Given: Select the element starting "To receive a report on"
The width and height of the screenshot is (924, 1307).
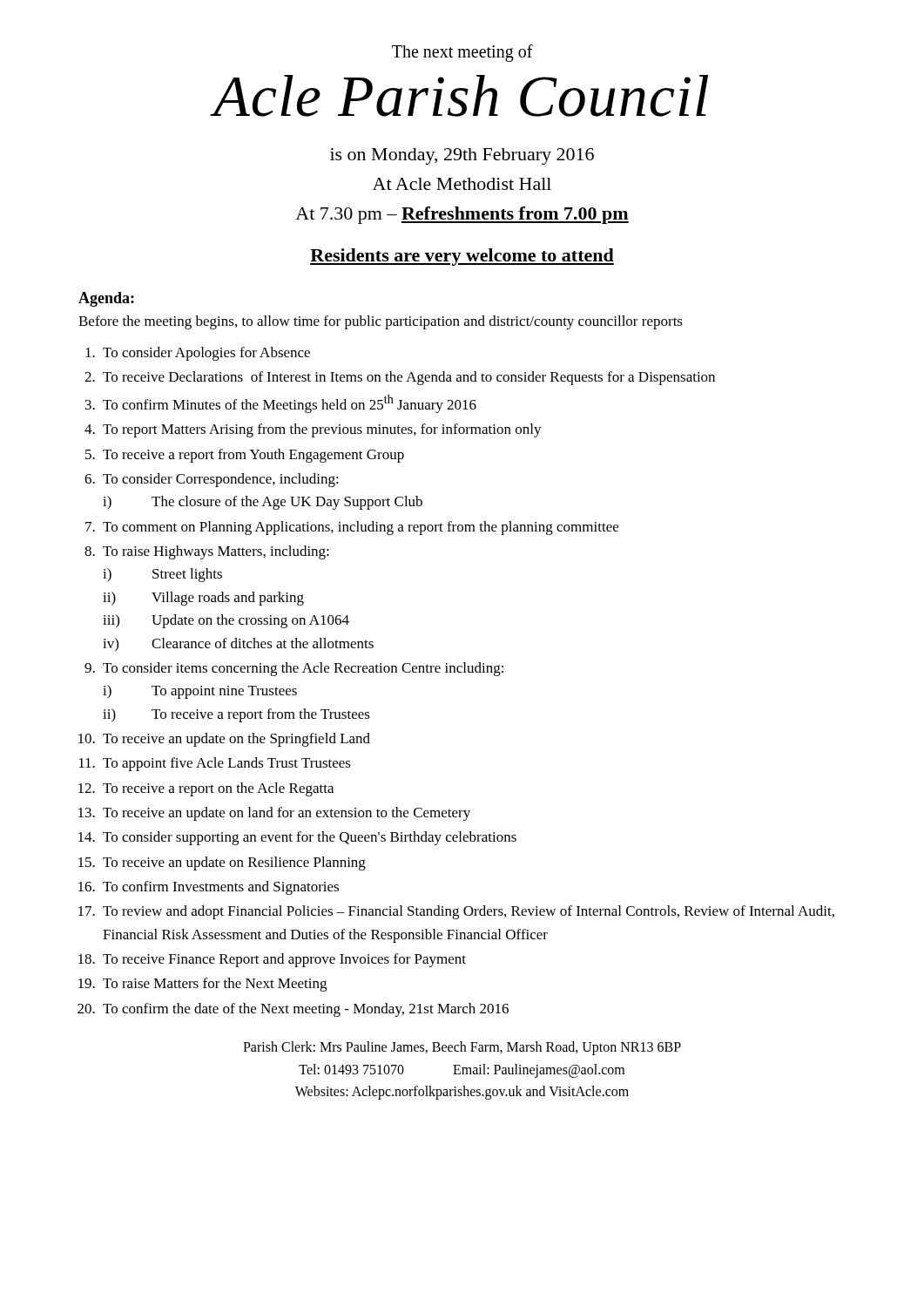Looking at the screenshot, I should click(x=218, y=788).
